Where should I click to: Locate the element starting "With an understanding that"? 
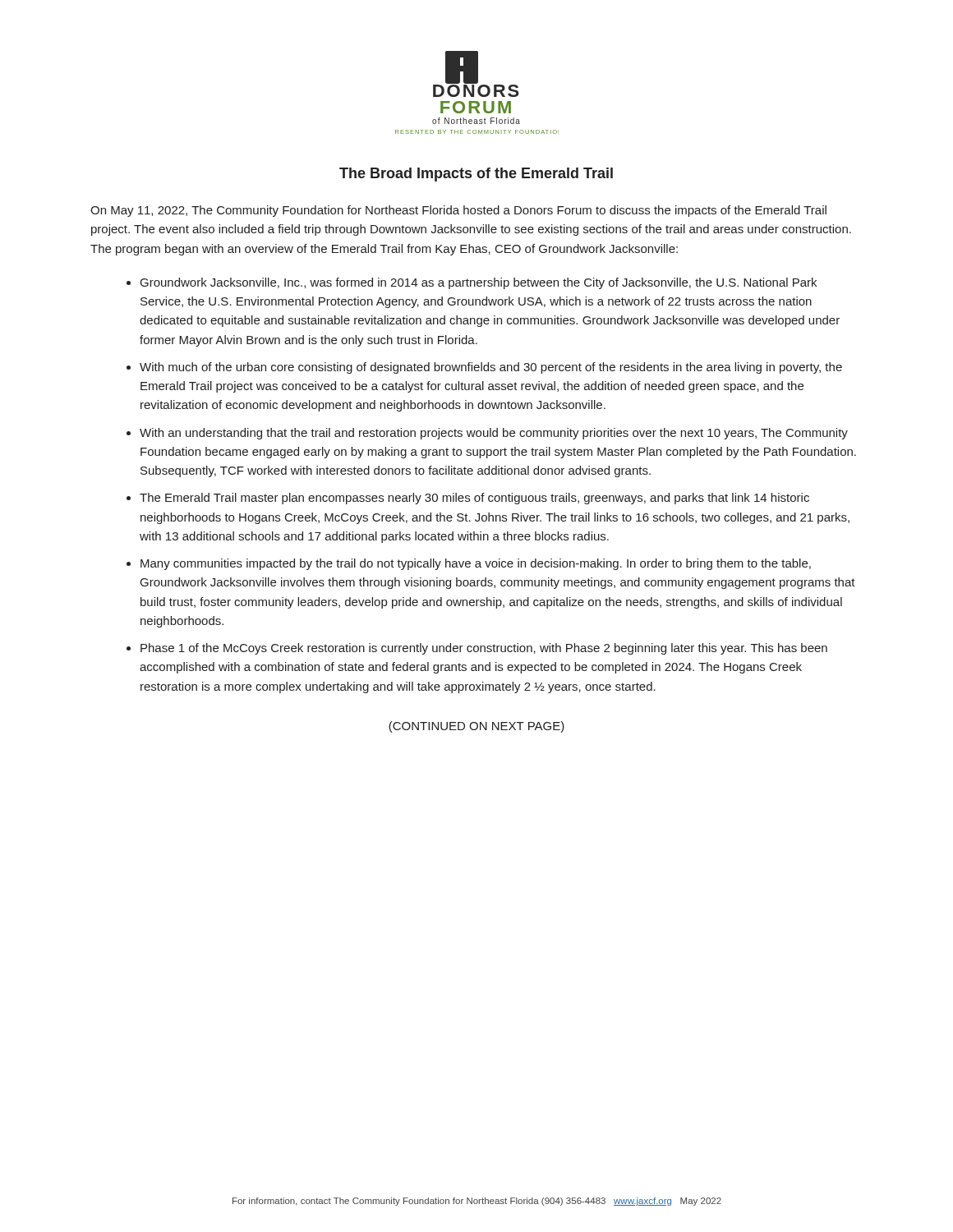pos(498,451)
